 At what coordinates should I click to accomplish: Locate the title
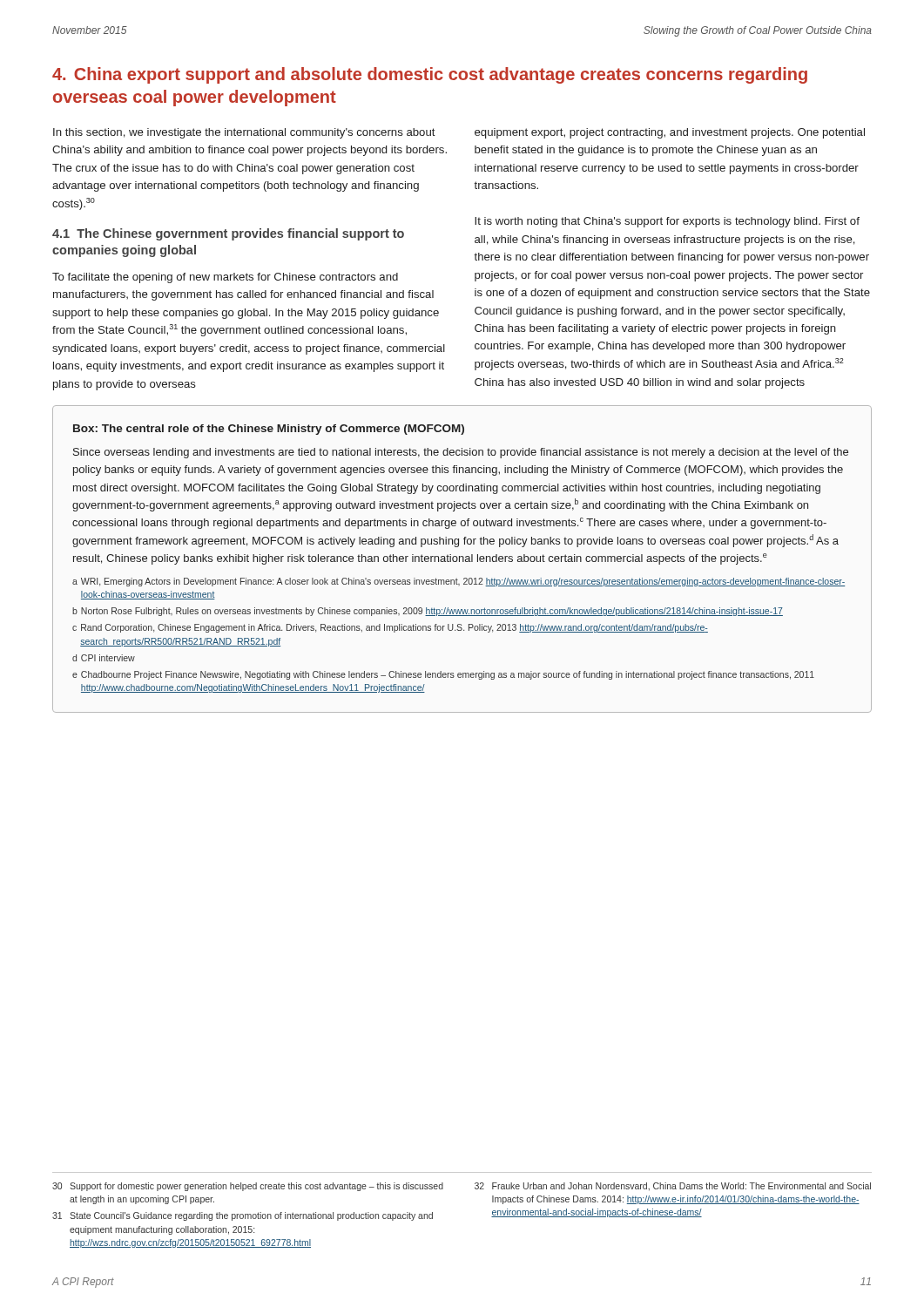click(x=430, y=85)
